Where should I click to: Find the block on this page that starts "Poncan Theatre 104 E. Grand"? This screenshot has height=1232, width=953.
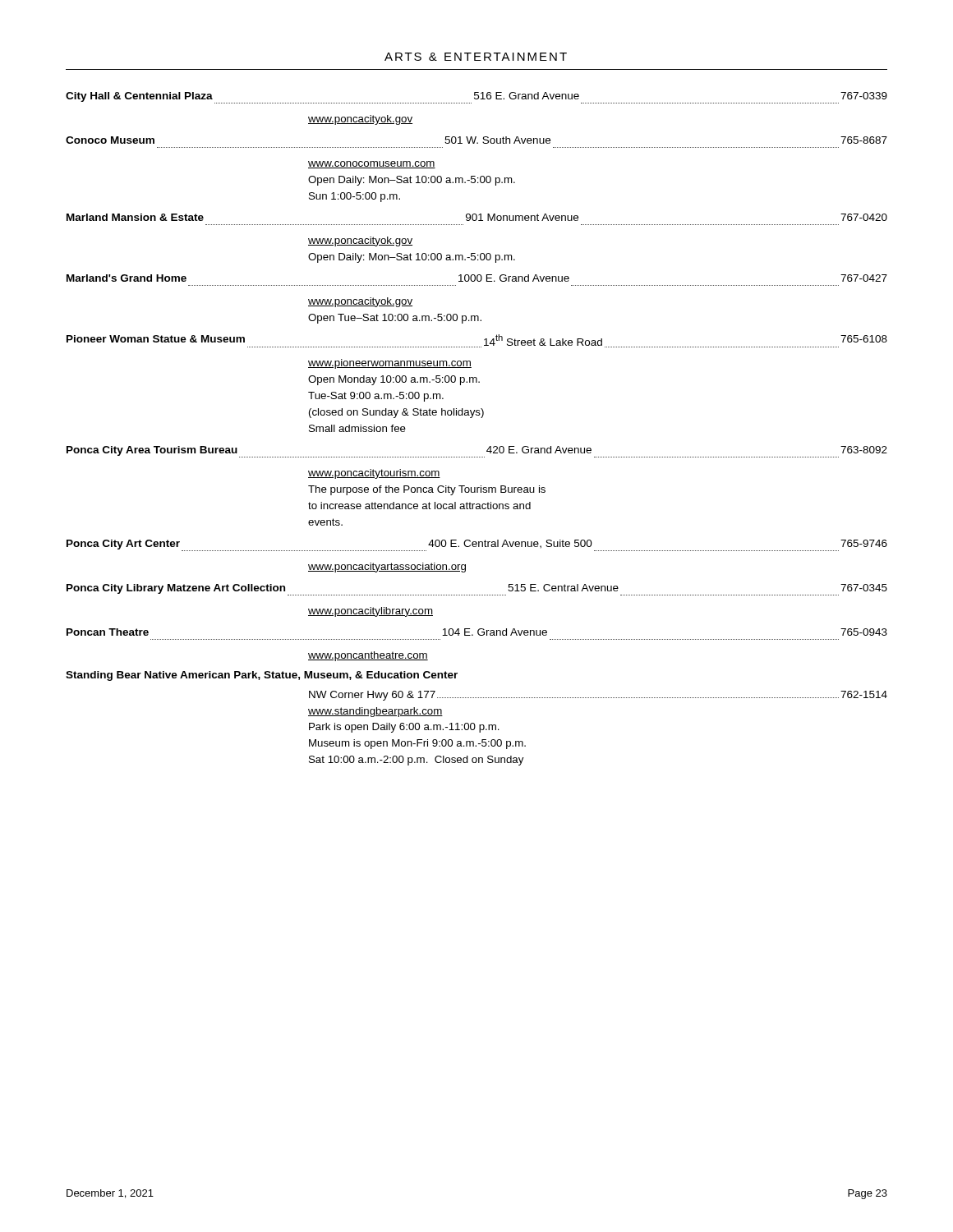click(x=476, y=644)
